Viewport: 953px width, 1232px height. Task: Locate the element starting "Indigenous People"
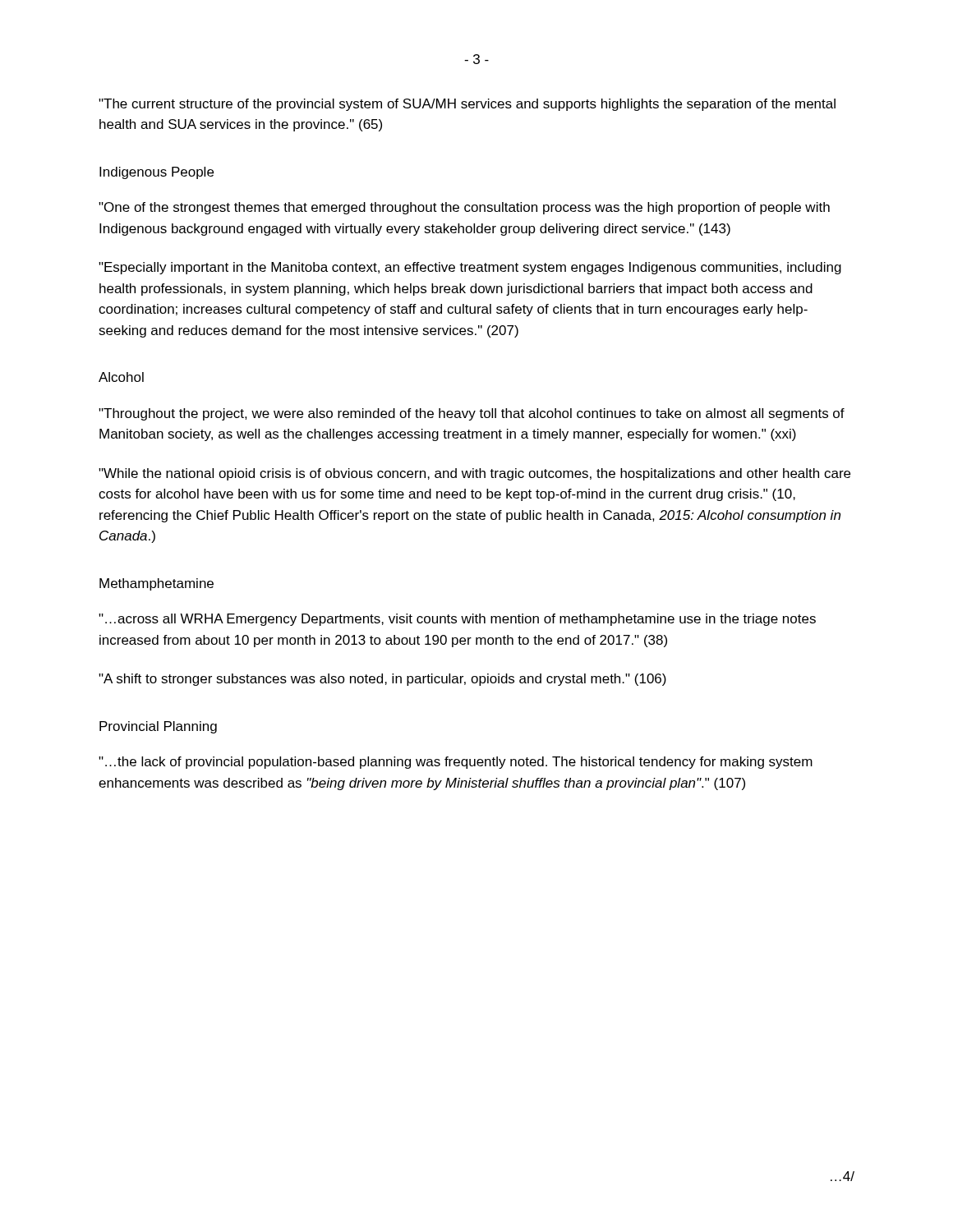tap(156, 172)
